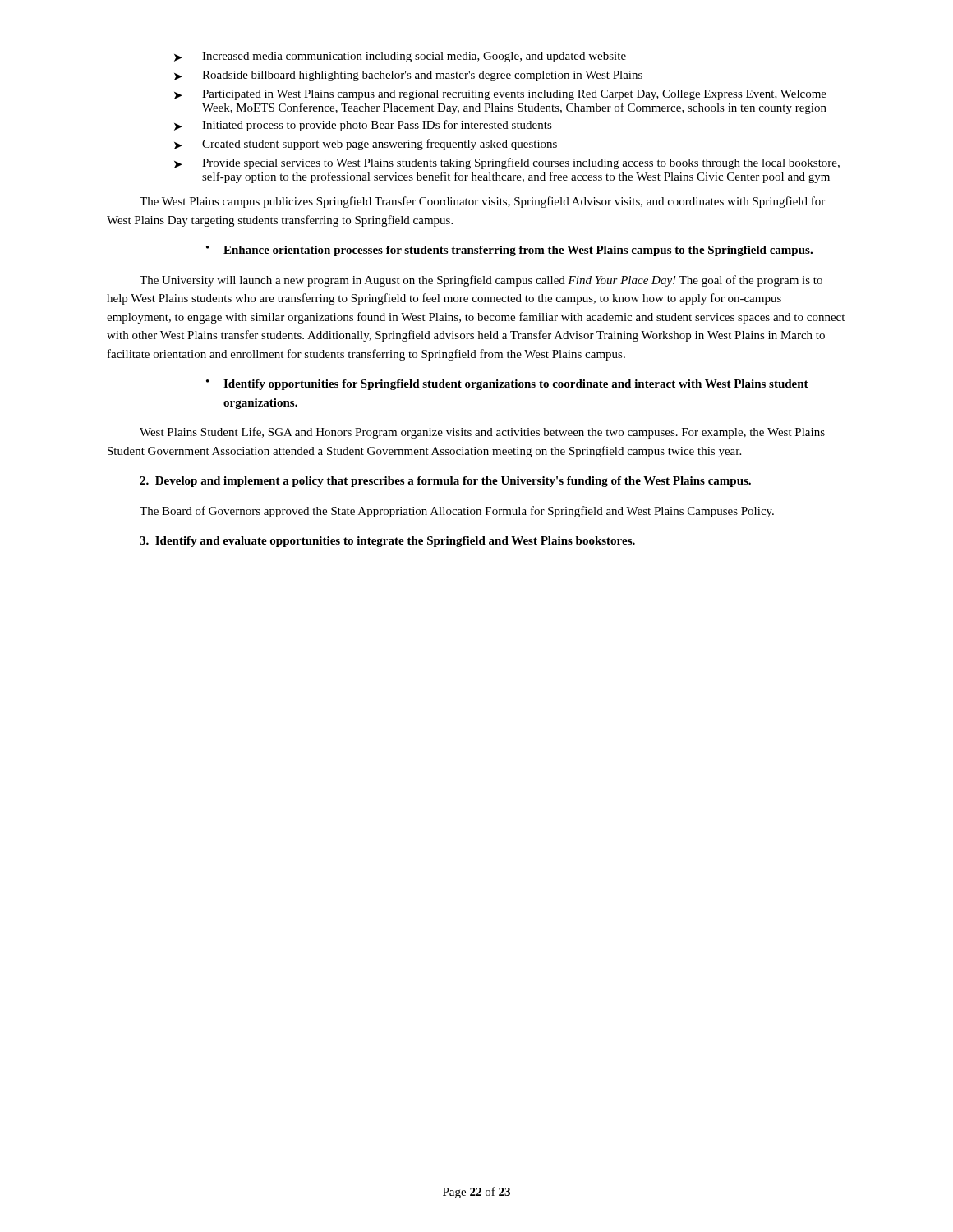953x1232 pixels.
Task: Find the text block containing "The West Plains campus publicizes Springfield Transfer Coordinator"
Action: 466,210
